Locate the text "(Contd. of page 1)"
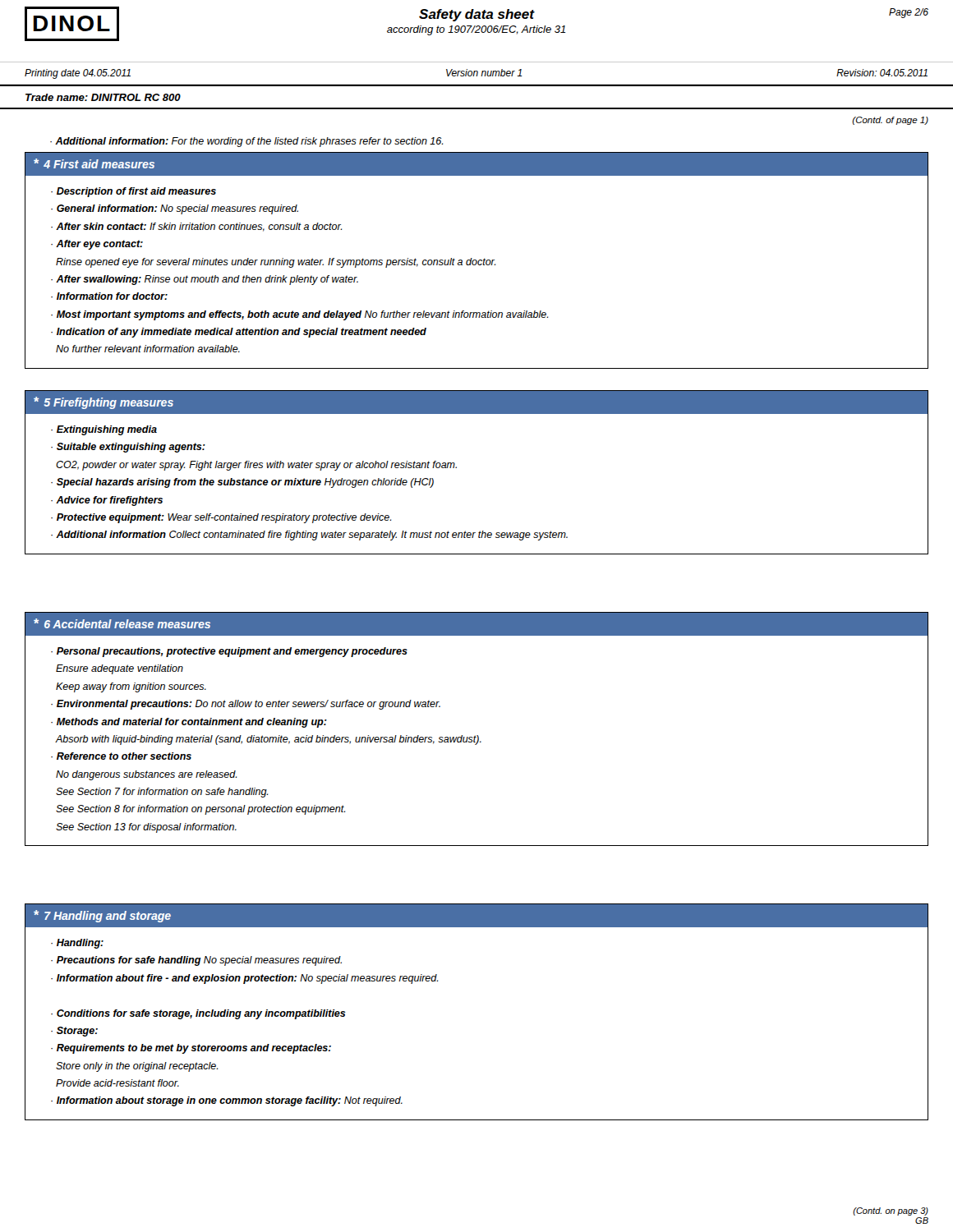 point(890,120)
